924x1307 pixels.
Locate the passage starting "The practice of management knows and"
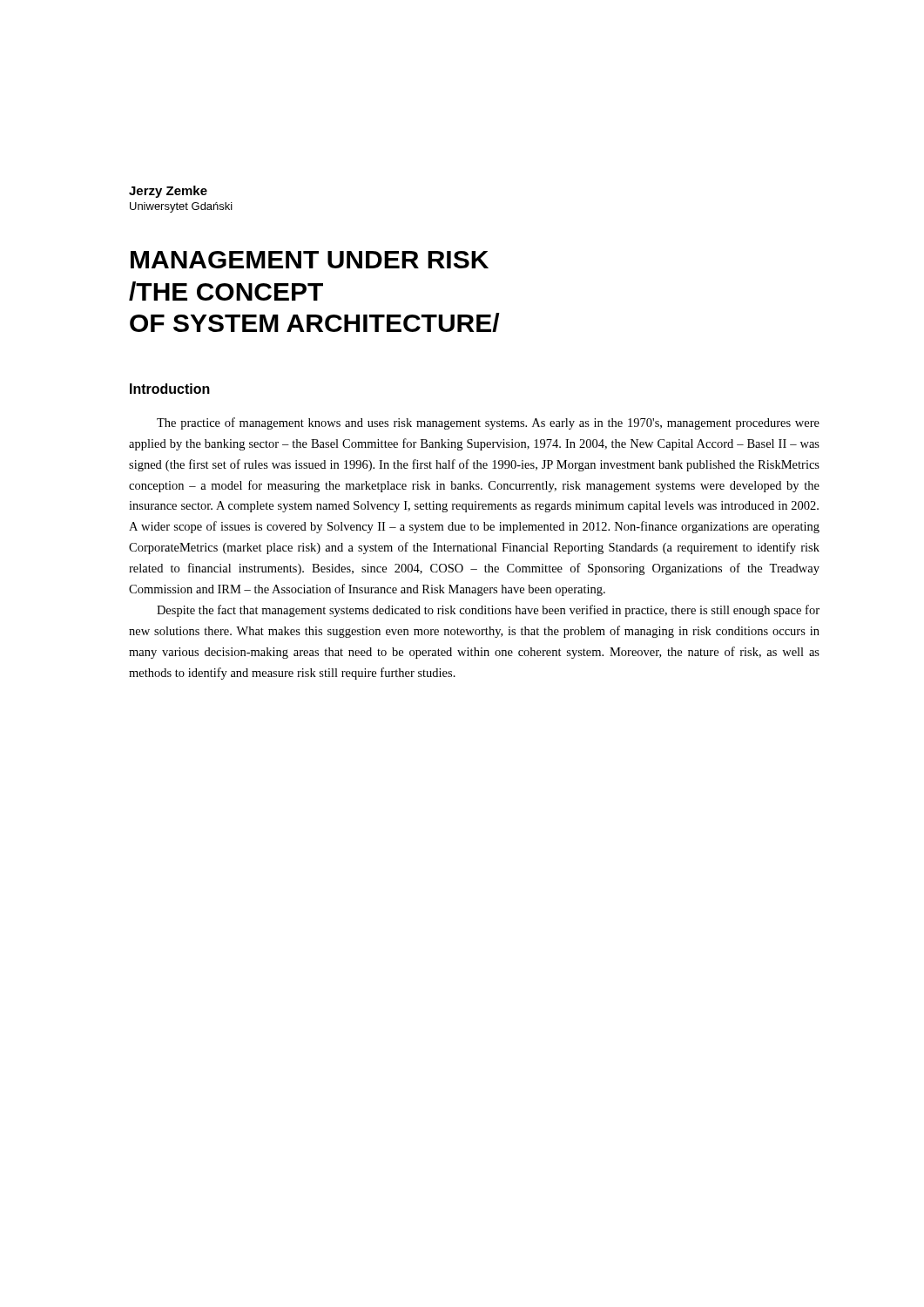(474, 548)
